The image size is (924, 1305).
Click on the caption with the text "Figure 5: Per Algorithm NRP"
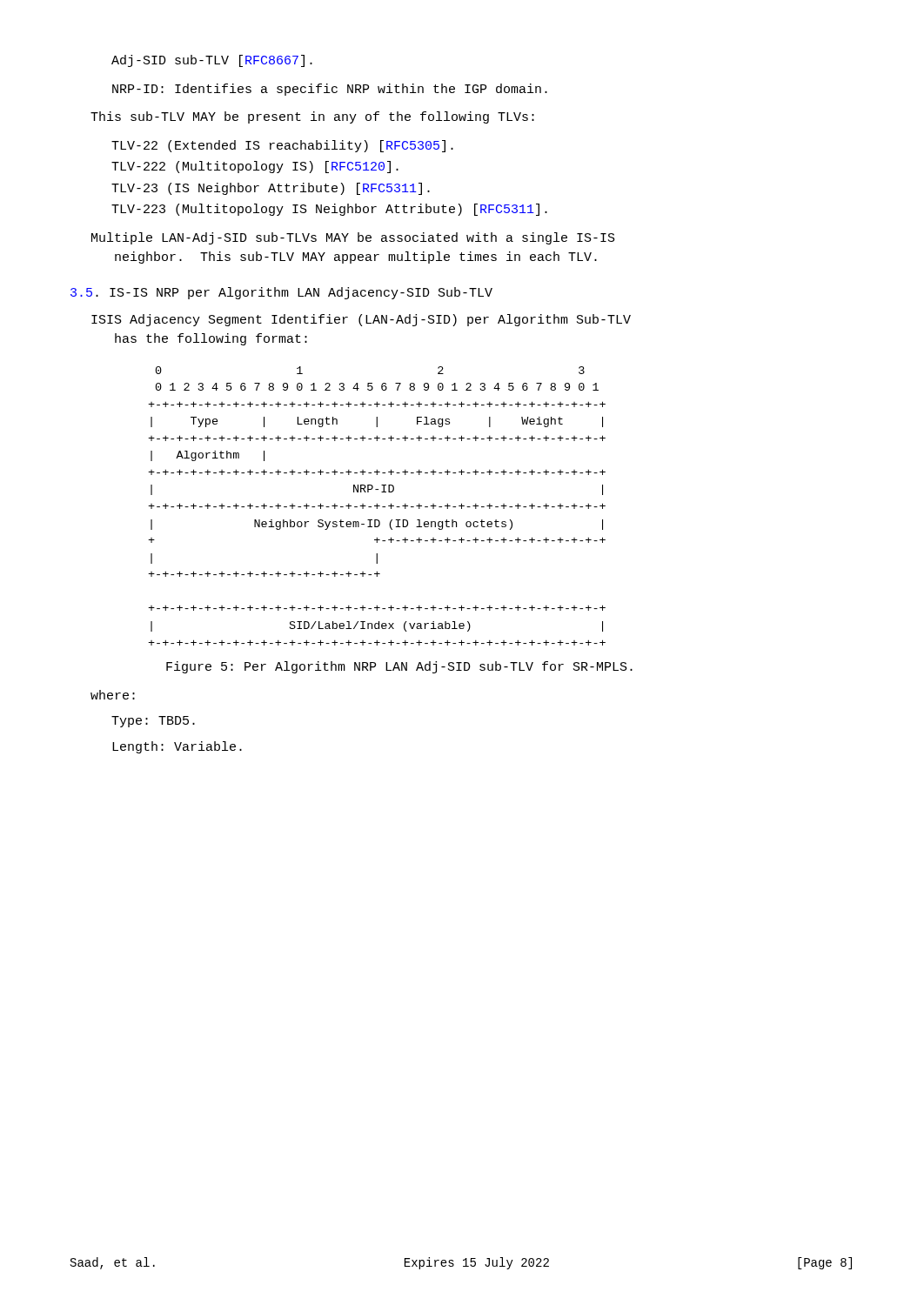[x=400, y=668]
